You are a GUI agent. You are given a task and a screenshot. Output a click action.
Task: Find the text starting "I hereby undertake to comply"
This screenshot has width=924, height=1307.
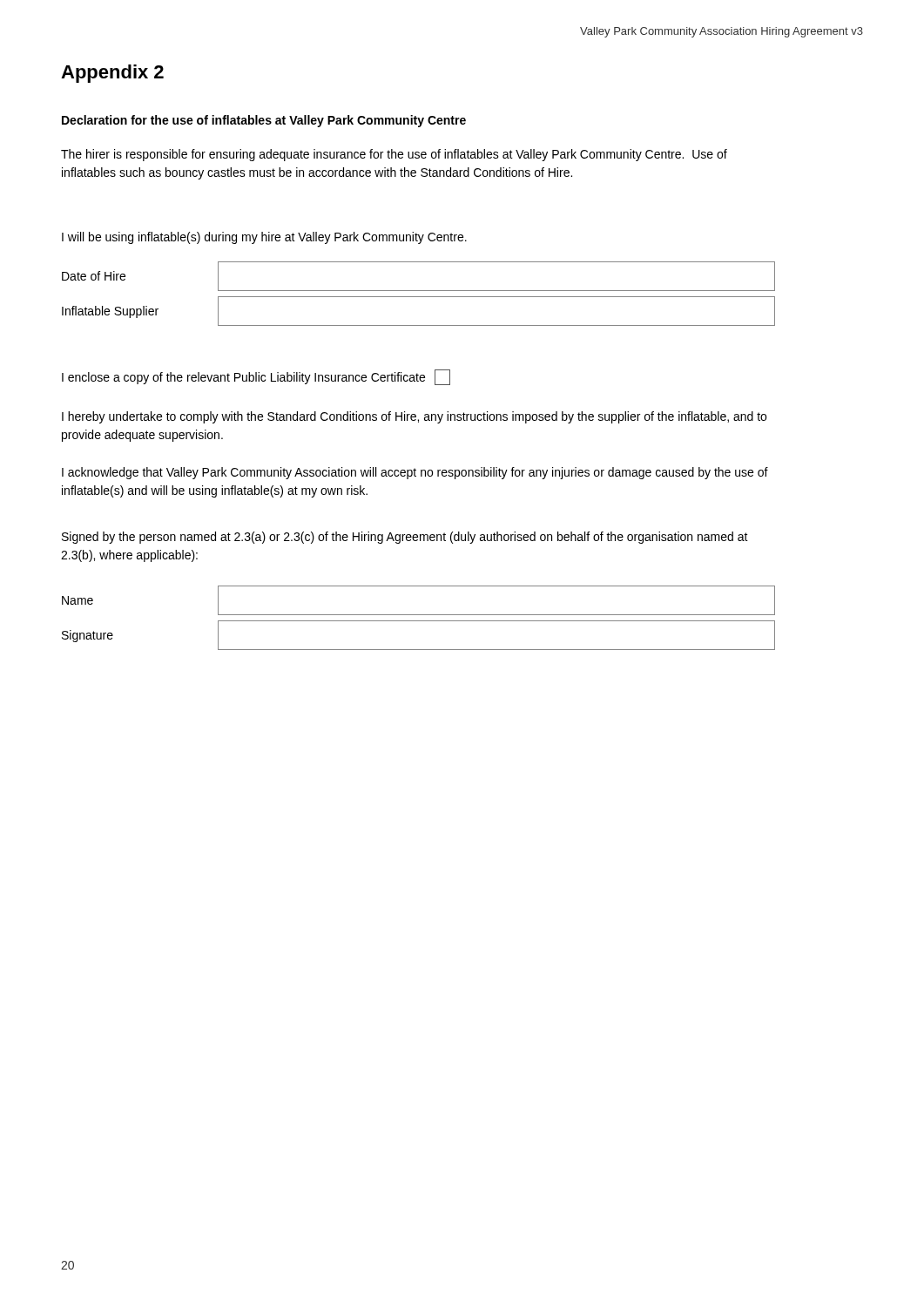pyautogui.click(x=414, y=426)
